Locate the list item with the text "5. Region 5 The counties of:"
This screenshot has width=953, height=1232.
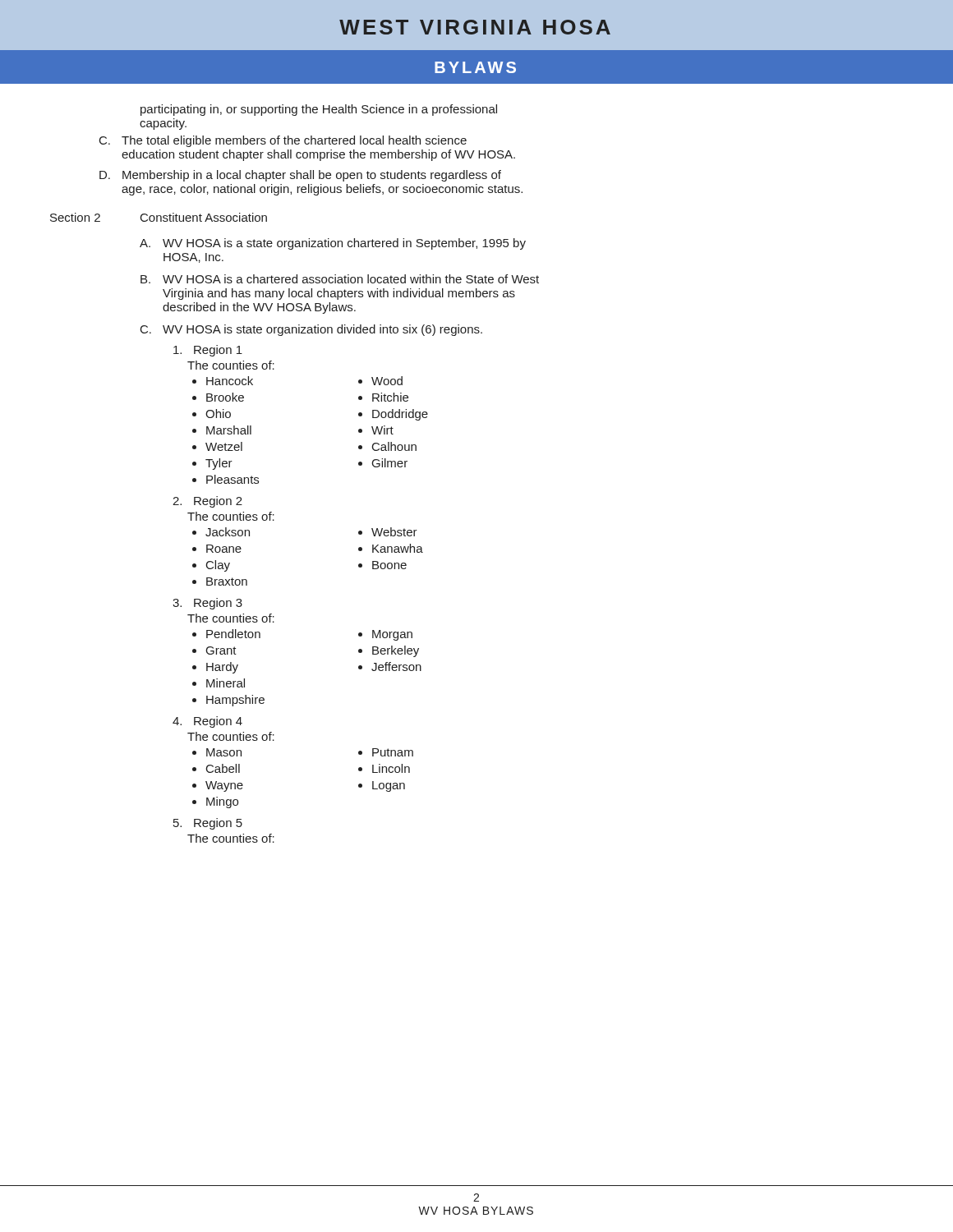(x=208, y=824)
